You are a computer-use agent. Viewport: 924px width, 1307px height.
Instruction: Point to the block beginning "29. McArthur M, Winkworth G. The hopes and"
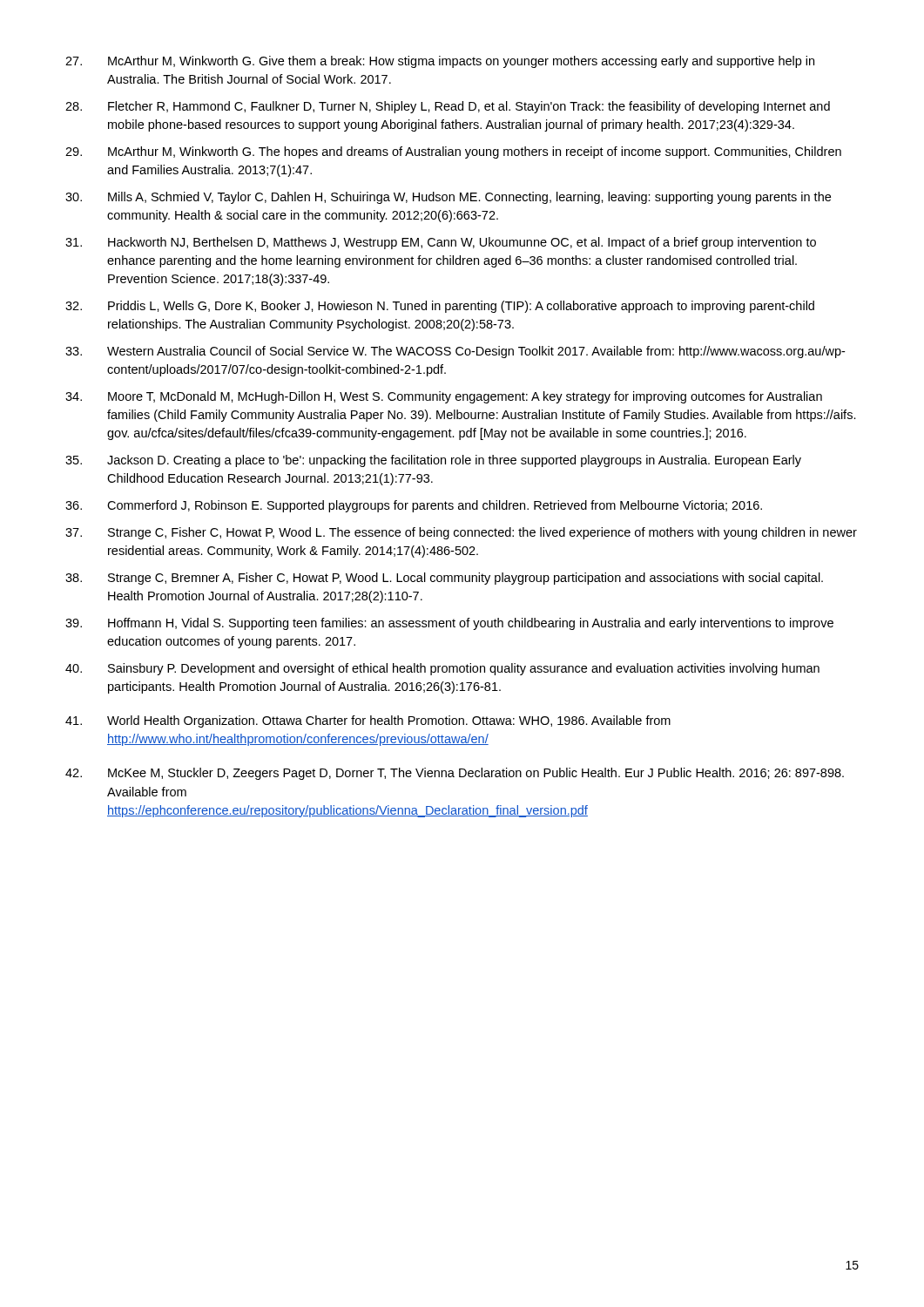462,161
